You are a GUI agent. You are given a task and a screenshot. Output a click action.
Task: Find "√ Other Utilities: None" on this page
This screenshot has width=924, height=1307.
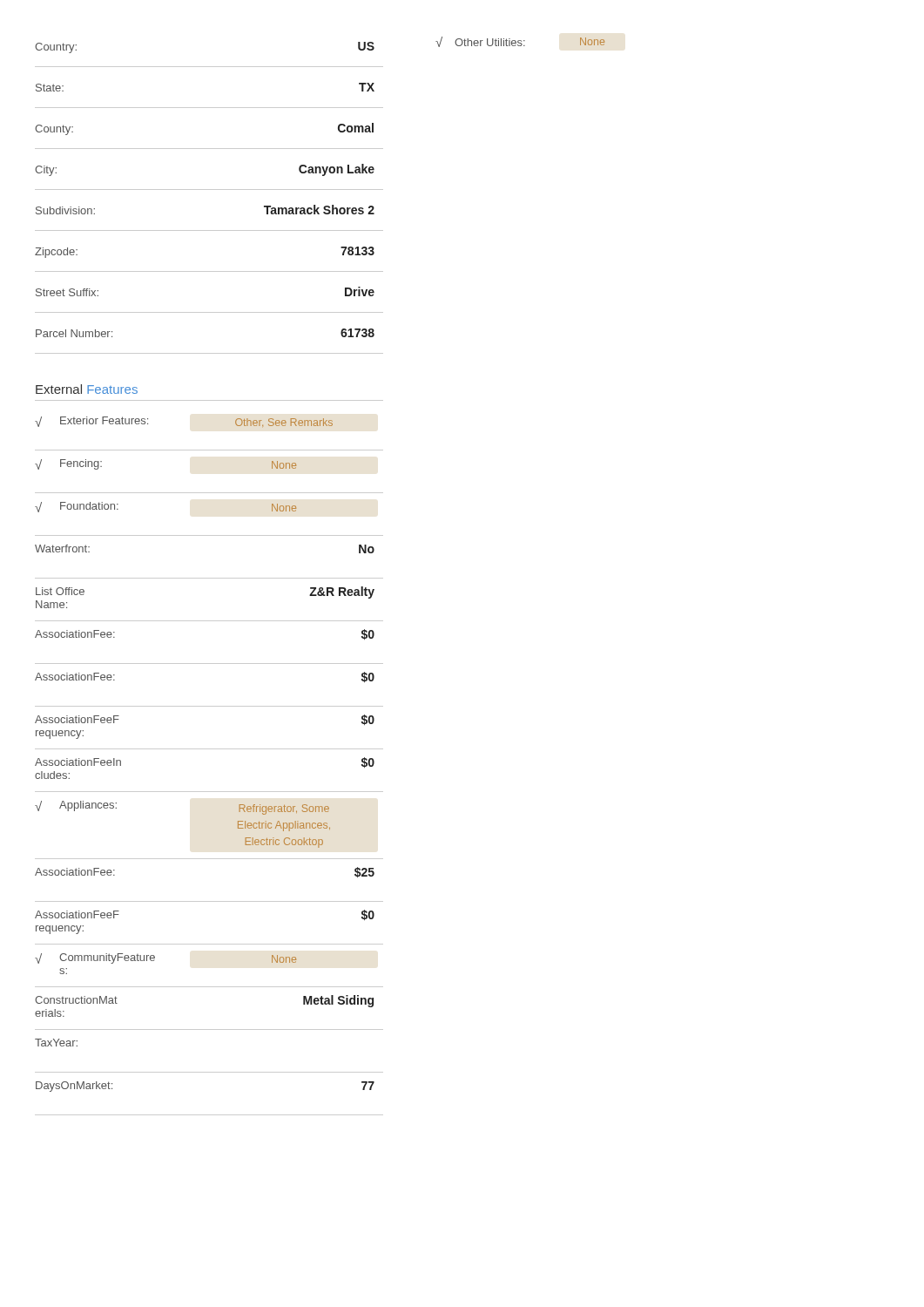(x=530, y=42)
